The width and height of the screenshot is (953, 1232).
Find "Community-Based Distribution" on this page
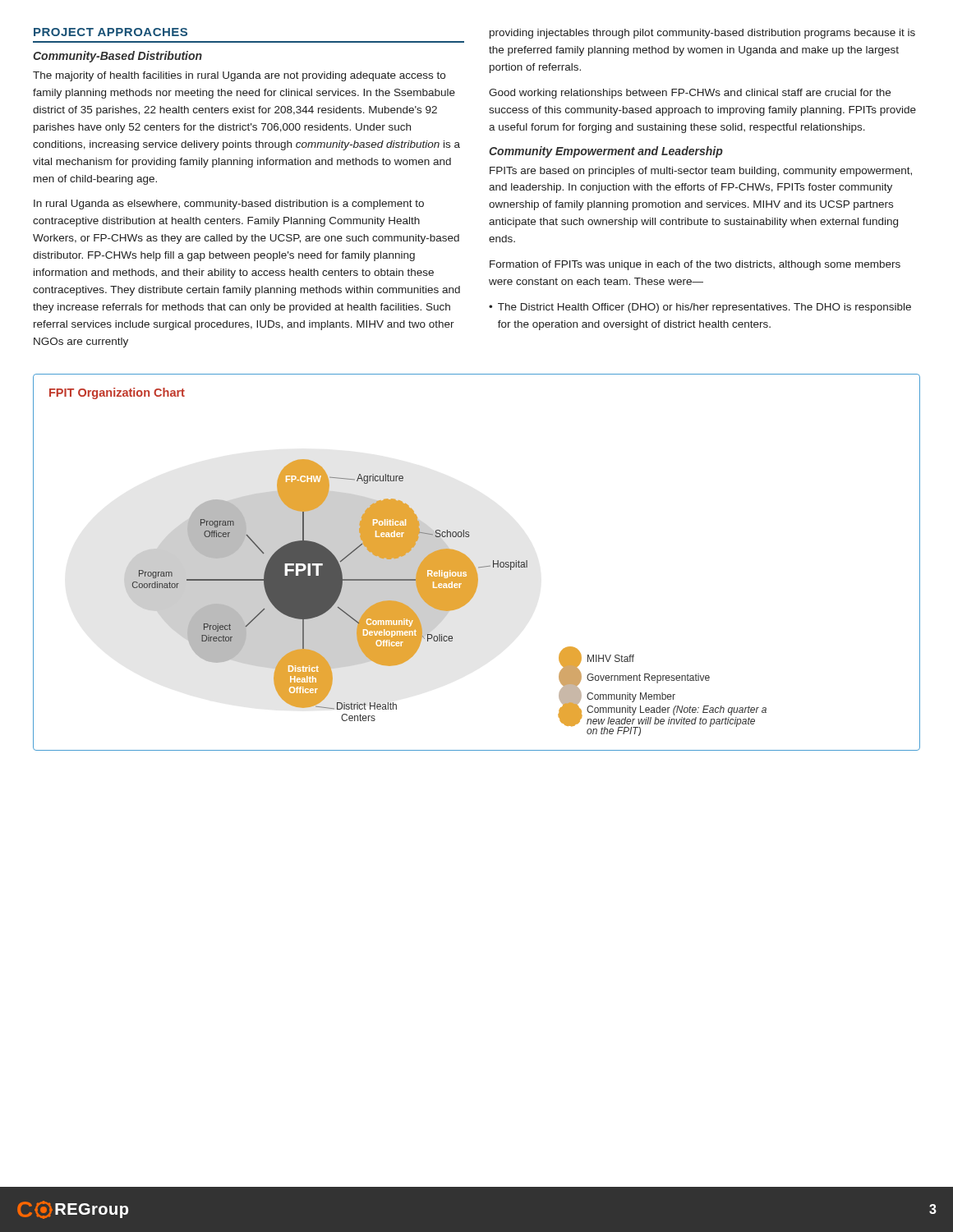[117, 57]
